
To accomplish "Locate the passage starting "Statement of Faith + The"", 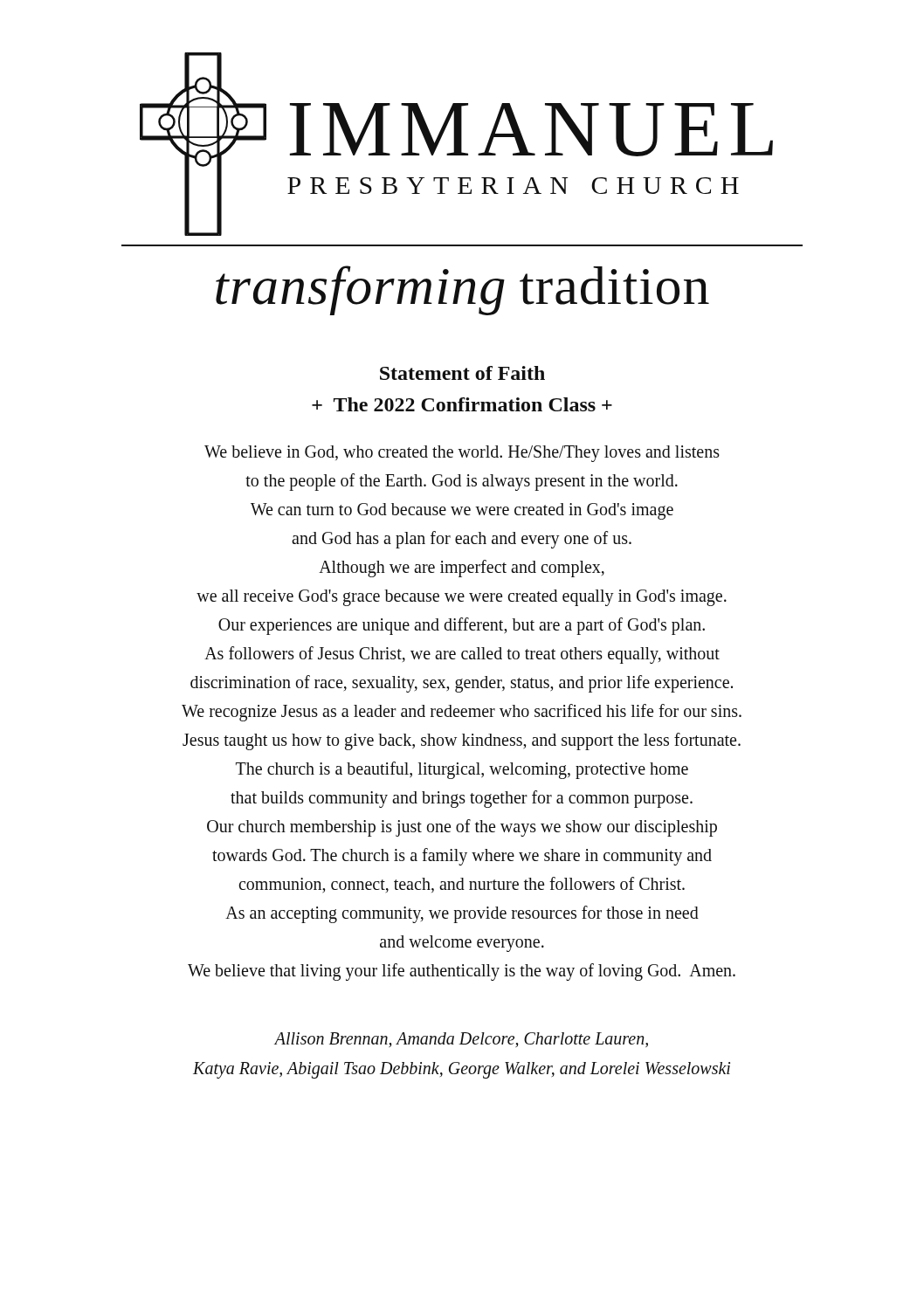I will (462, 389).
